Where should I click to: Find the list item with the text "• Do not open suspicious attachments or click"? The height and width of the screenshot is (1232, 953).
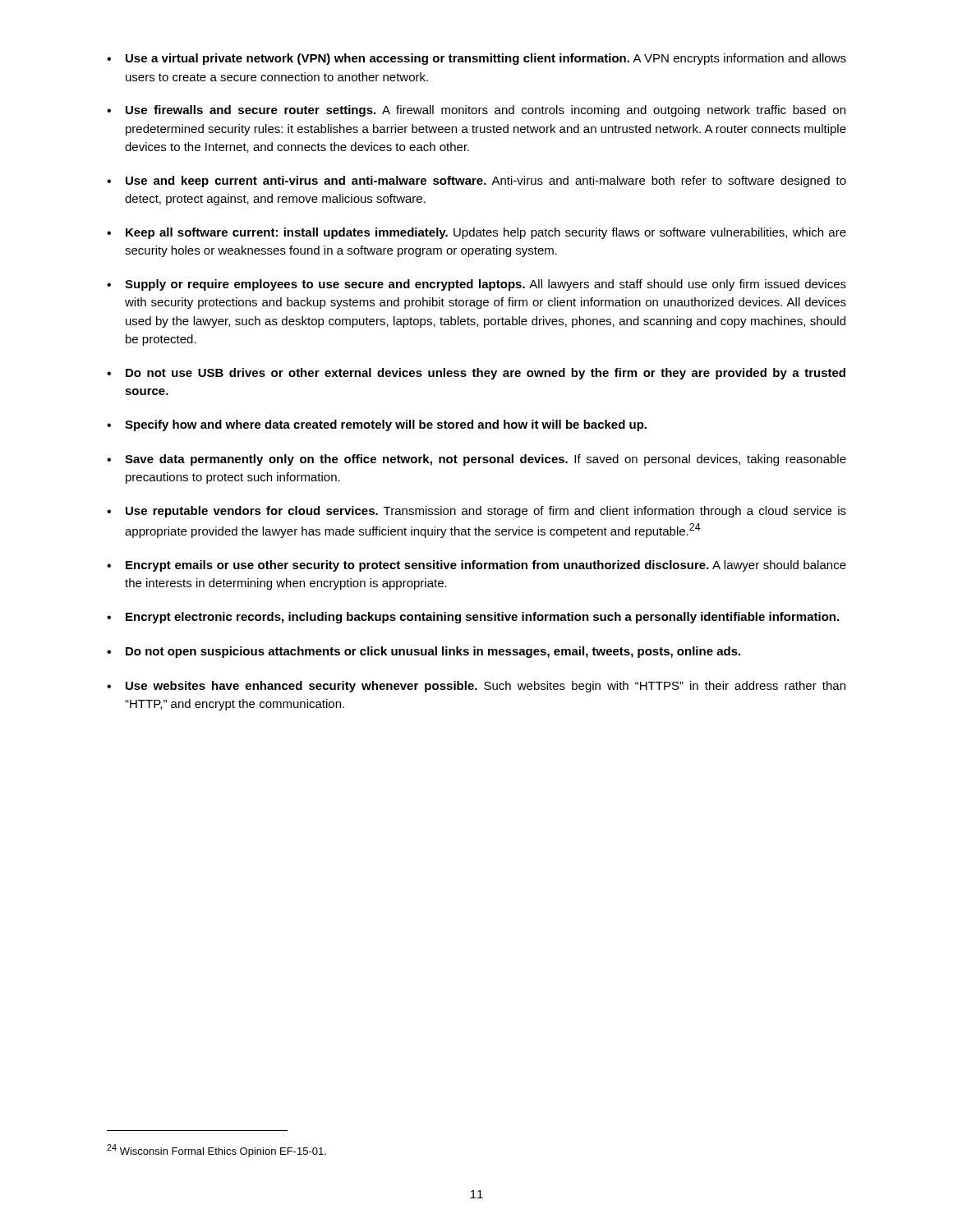coord(476,652)
